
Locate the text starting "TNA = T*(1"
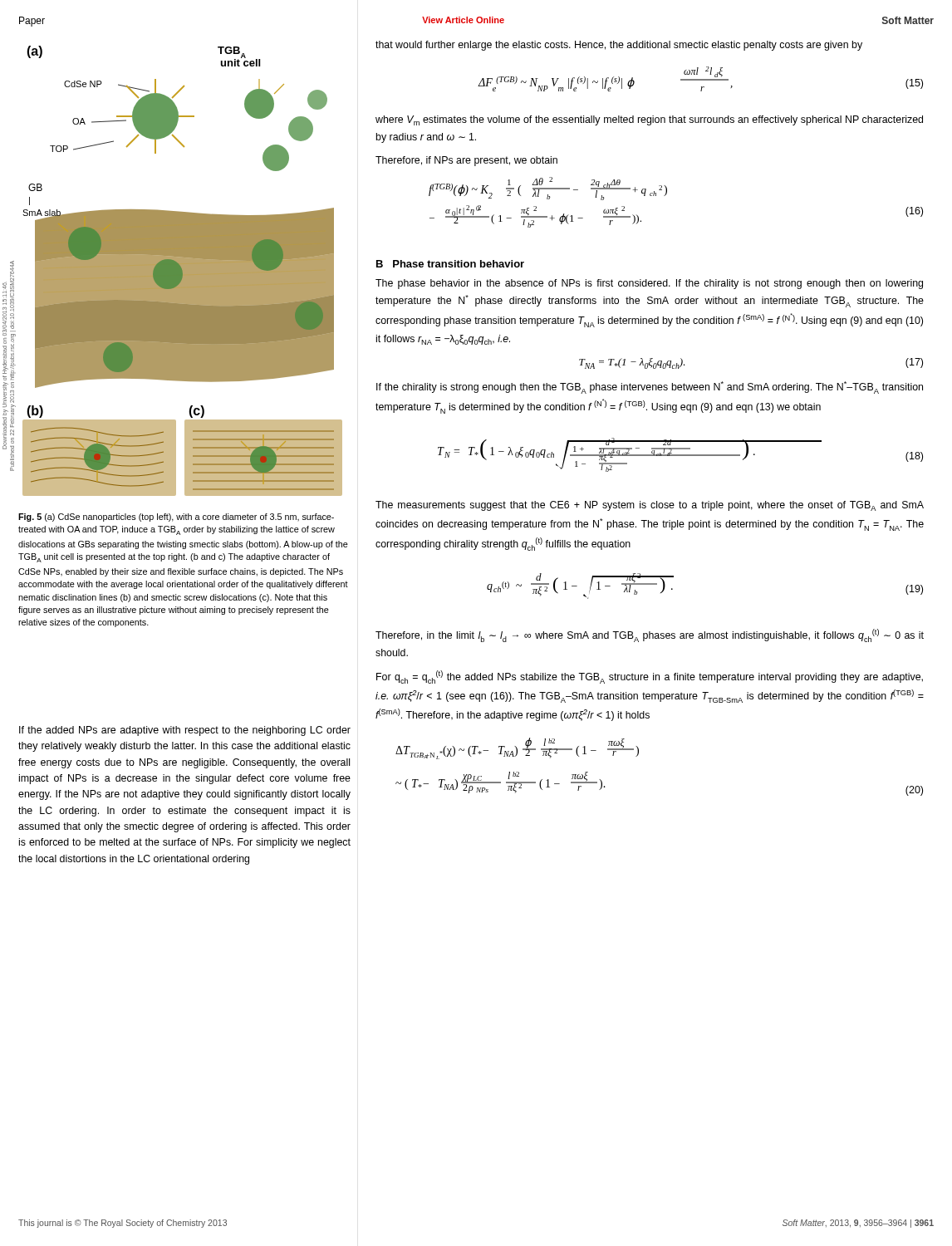coord(650,363)
